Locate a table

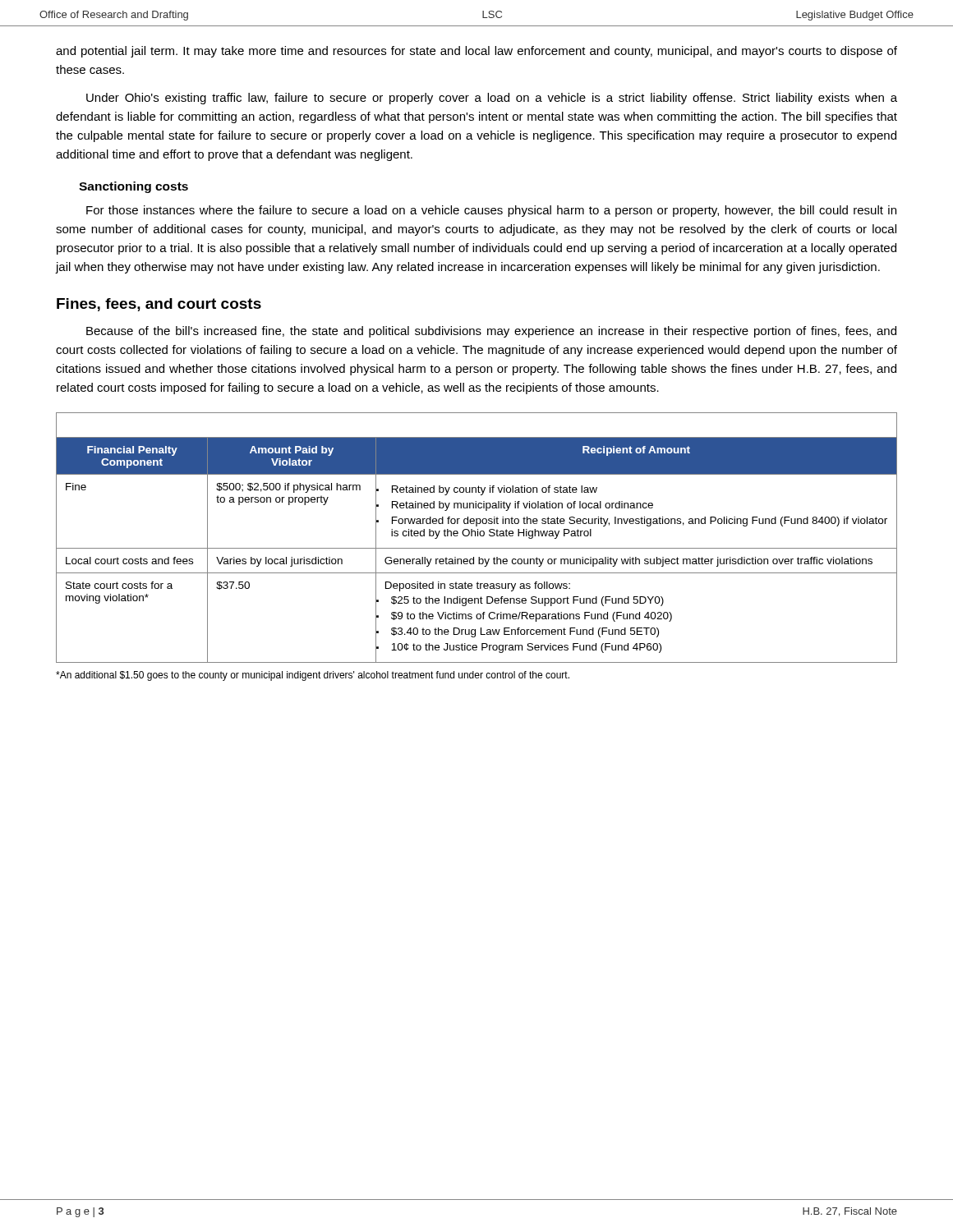pos(476,537)
